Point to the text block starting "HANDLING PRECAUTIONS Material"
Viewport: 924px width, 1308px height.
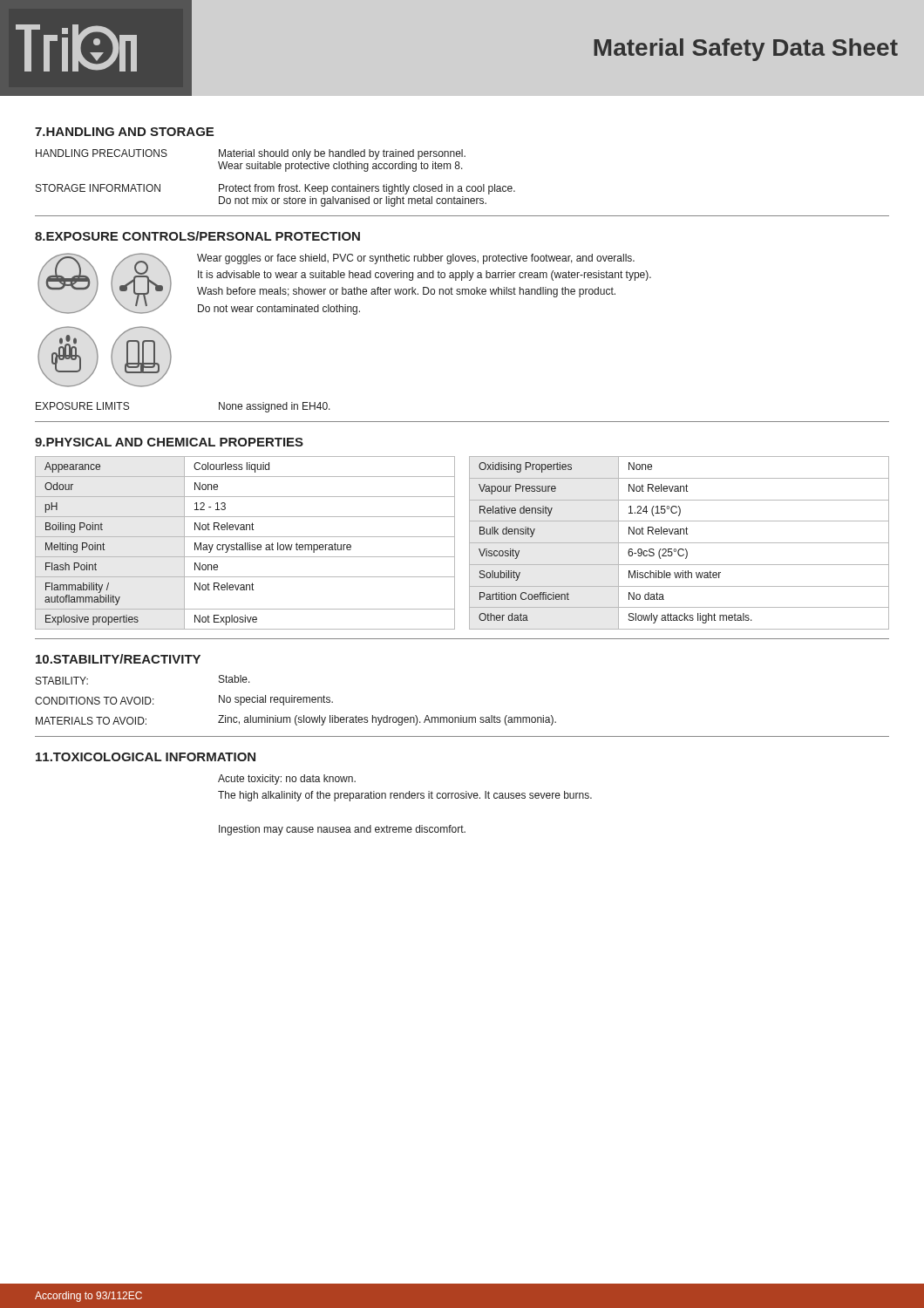coord(462,176)
